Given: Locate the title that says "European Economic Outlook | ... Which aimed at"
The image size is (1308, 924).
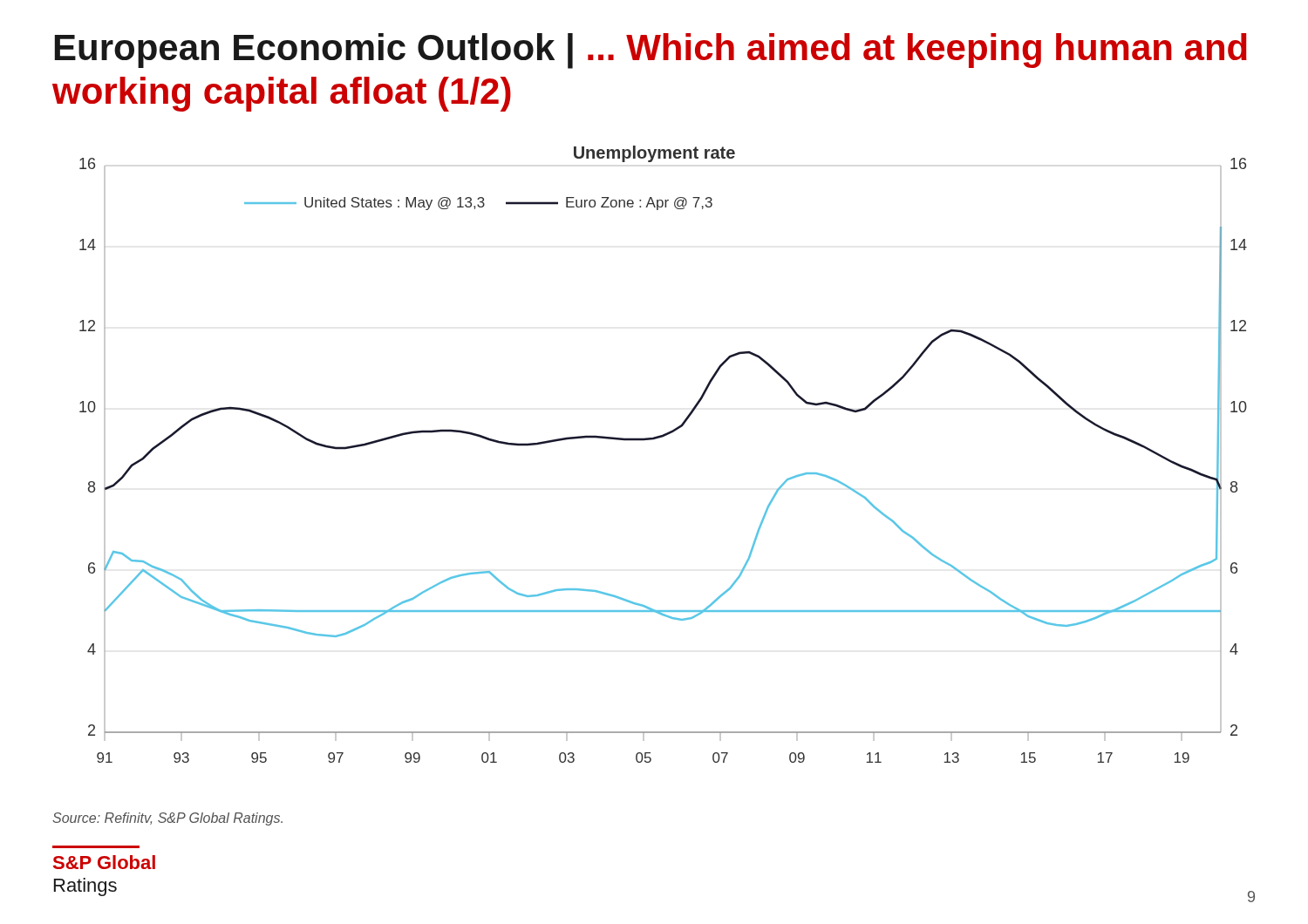Looking at the screenshot, I should (x=654, y=70).
